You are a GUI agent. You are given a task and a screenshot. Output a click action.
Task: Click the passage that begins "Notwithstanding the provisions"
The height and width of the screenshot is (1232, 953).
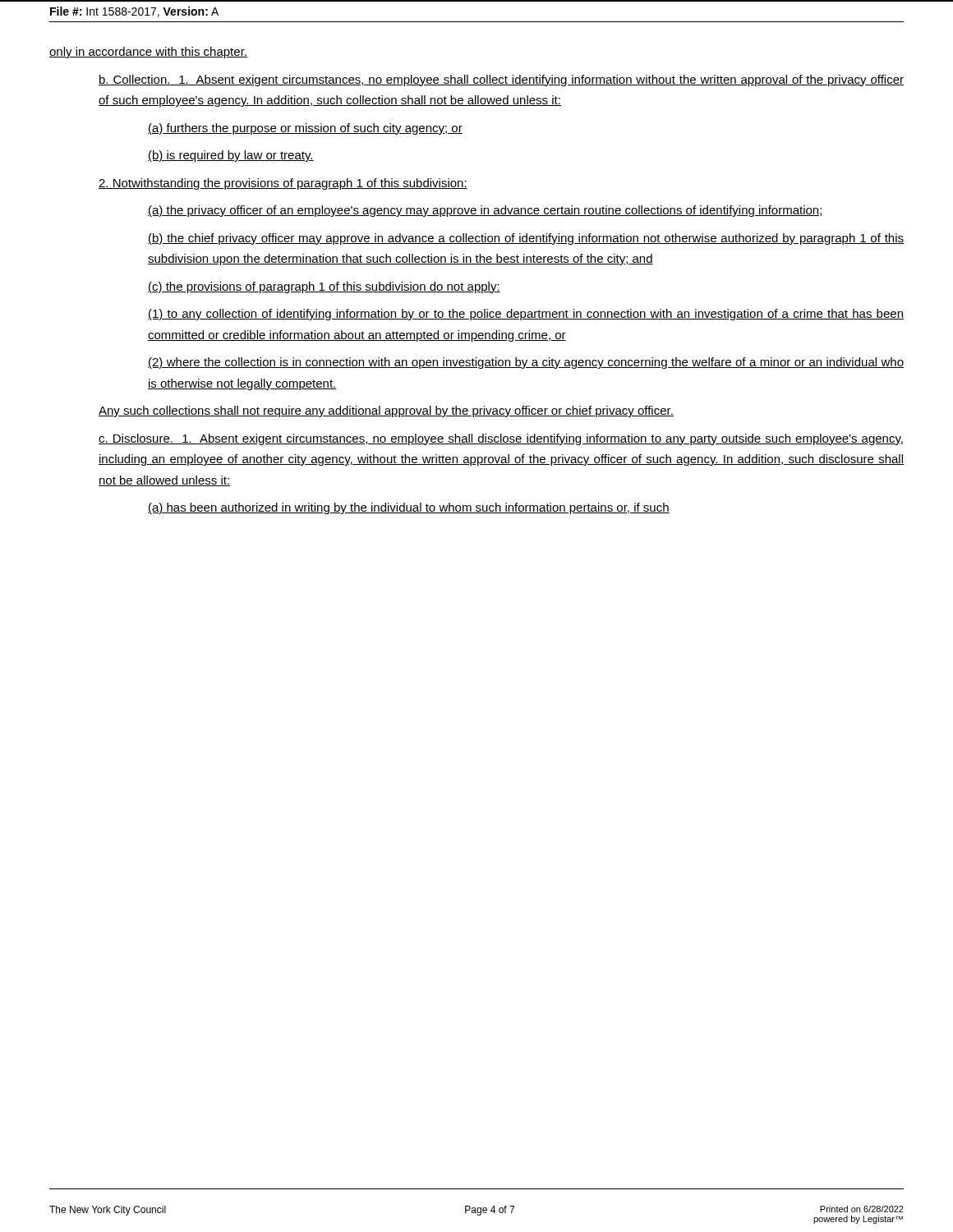coord(283,182)
